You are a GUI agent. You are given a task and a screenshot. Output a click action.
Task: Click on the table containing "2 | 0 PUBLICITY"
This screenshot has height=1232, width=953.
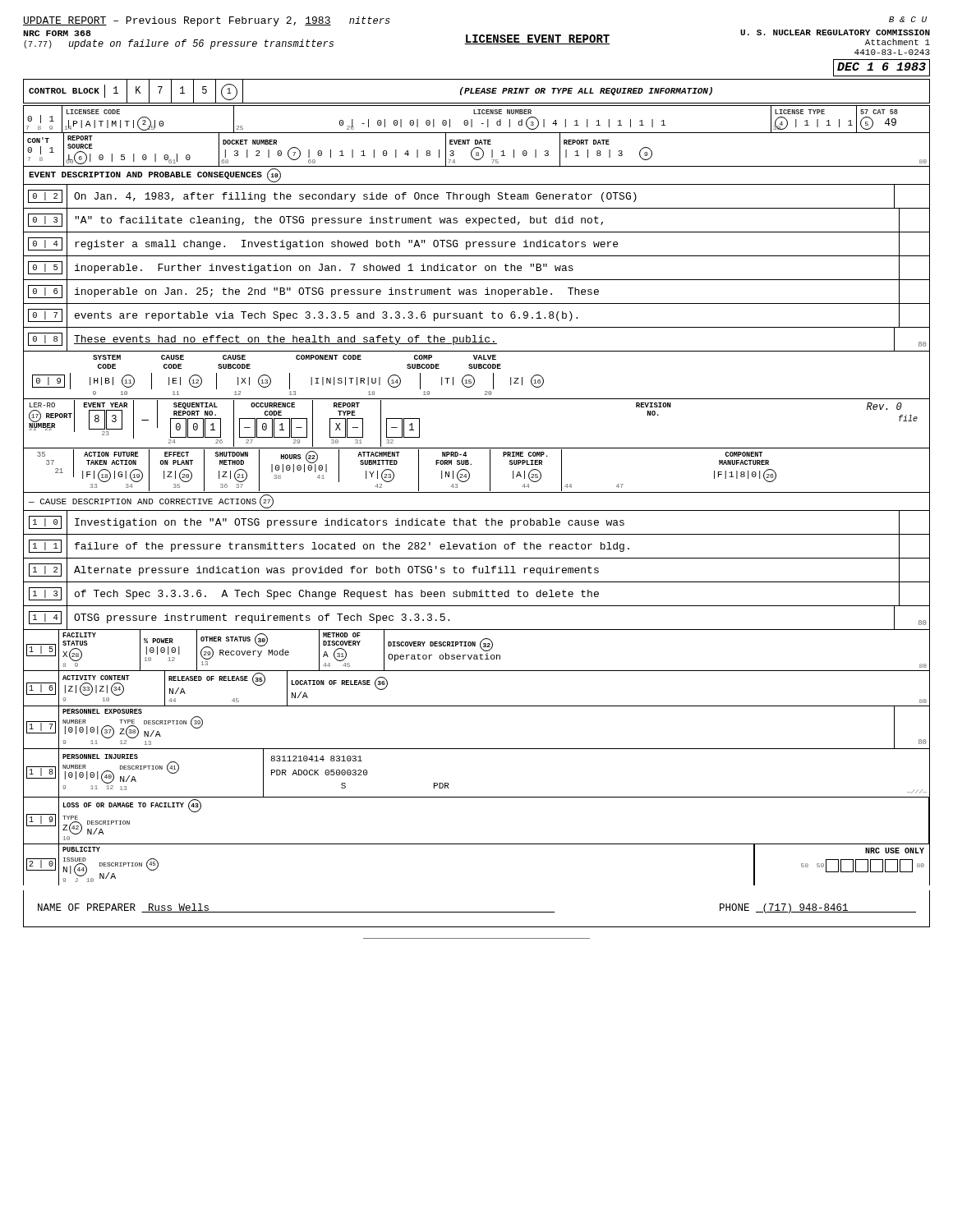(x=476, y=864)
